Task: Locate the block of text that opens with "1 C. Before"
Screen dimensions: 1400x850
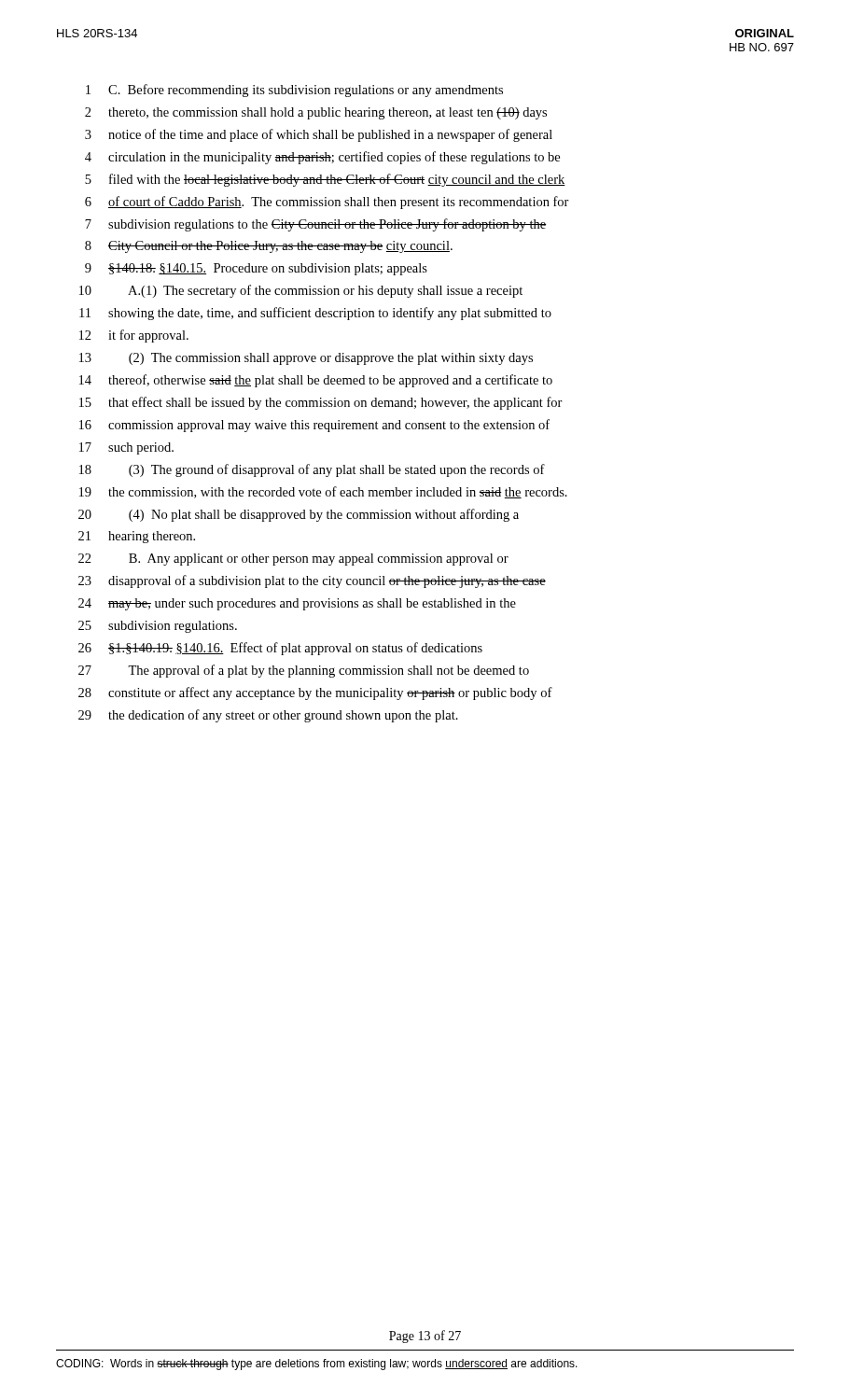Action: point(425,403)
